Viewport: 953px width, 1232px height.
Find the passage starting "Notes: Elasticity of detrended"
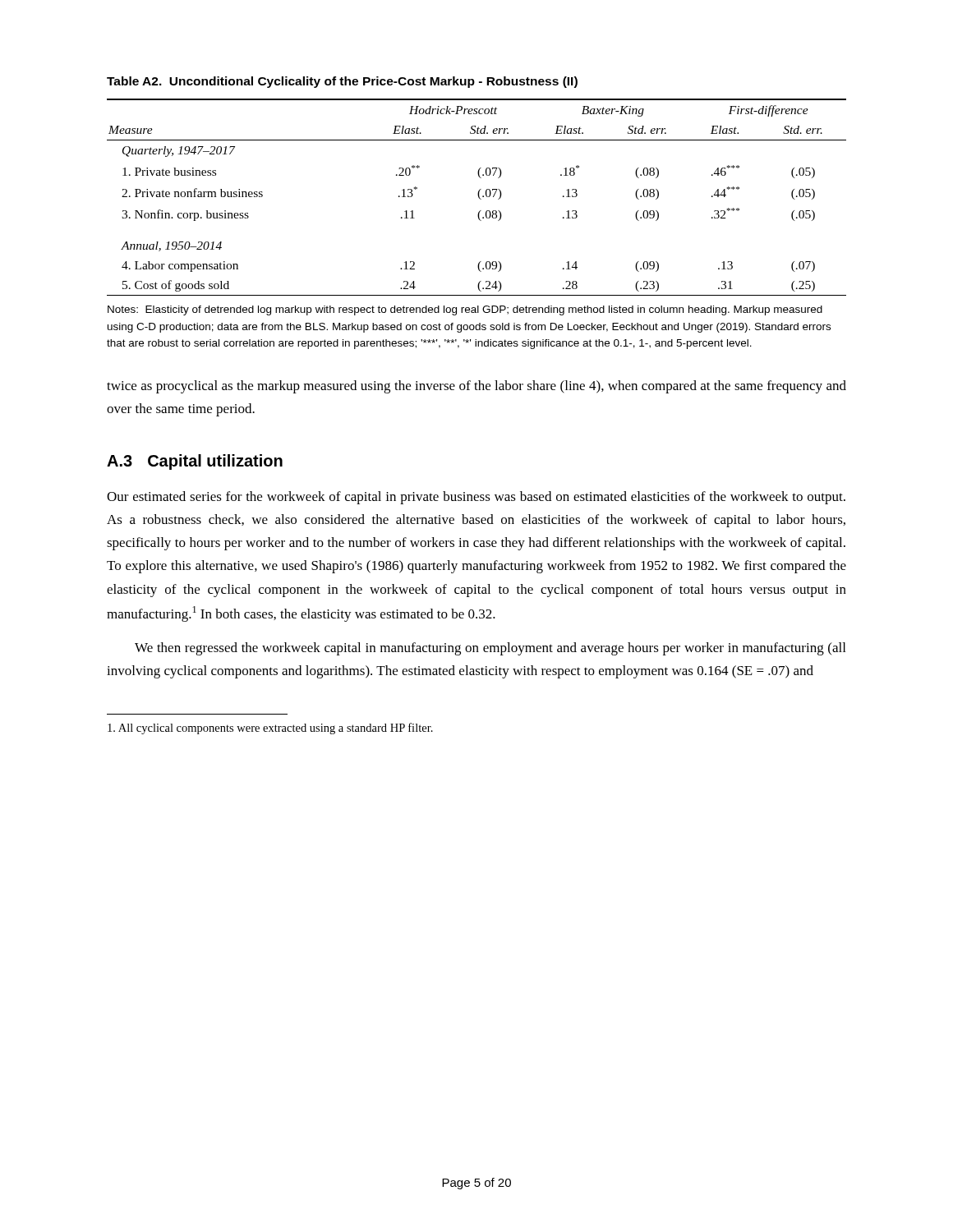coord(469,326)
